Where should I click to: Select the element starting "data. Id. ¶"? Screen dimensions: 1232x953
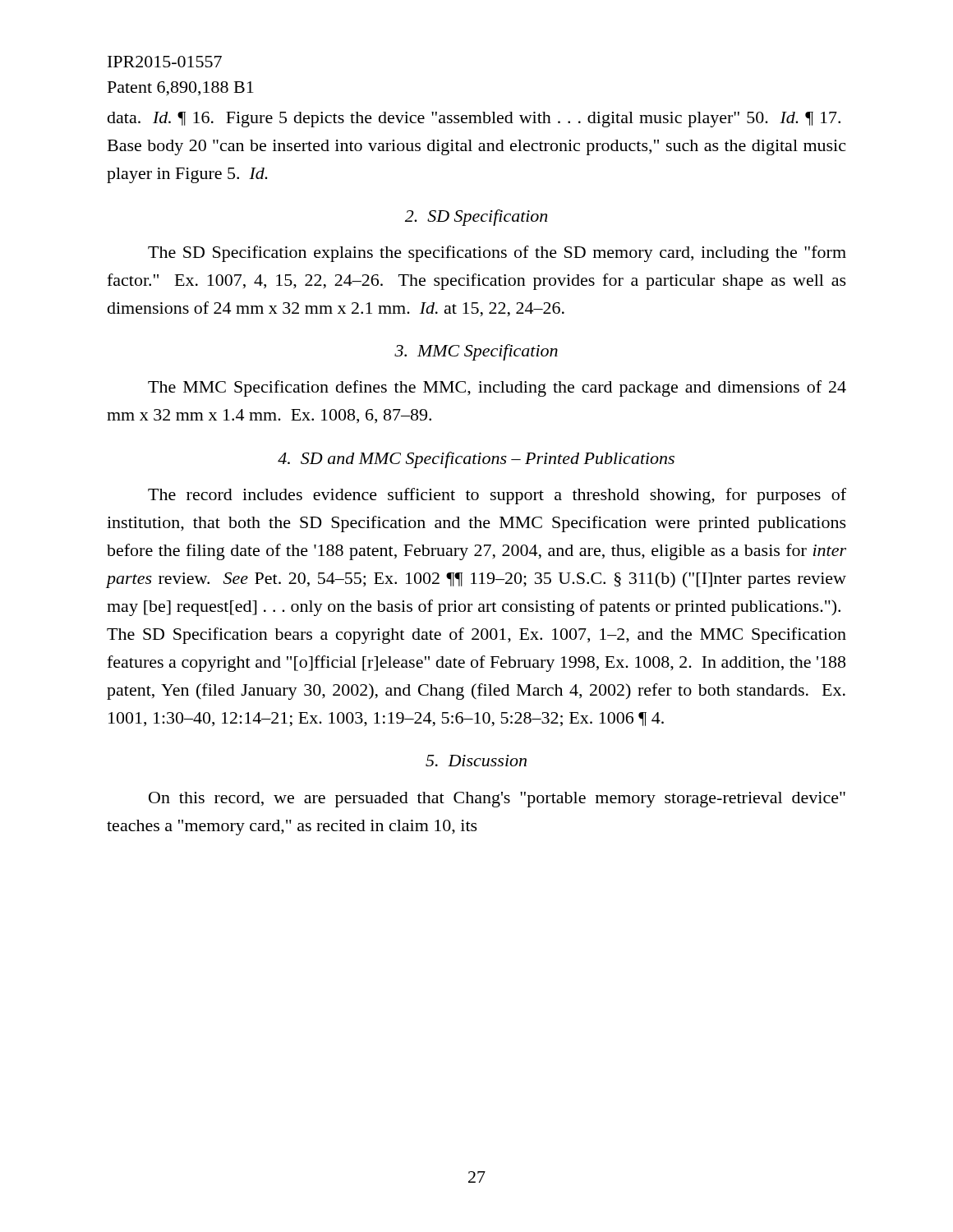click(476, 145)
